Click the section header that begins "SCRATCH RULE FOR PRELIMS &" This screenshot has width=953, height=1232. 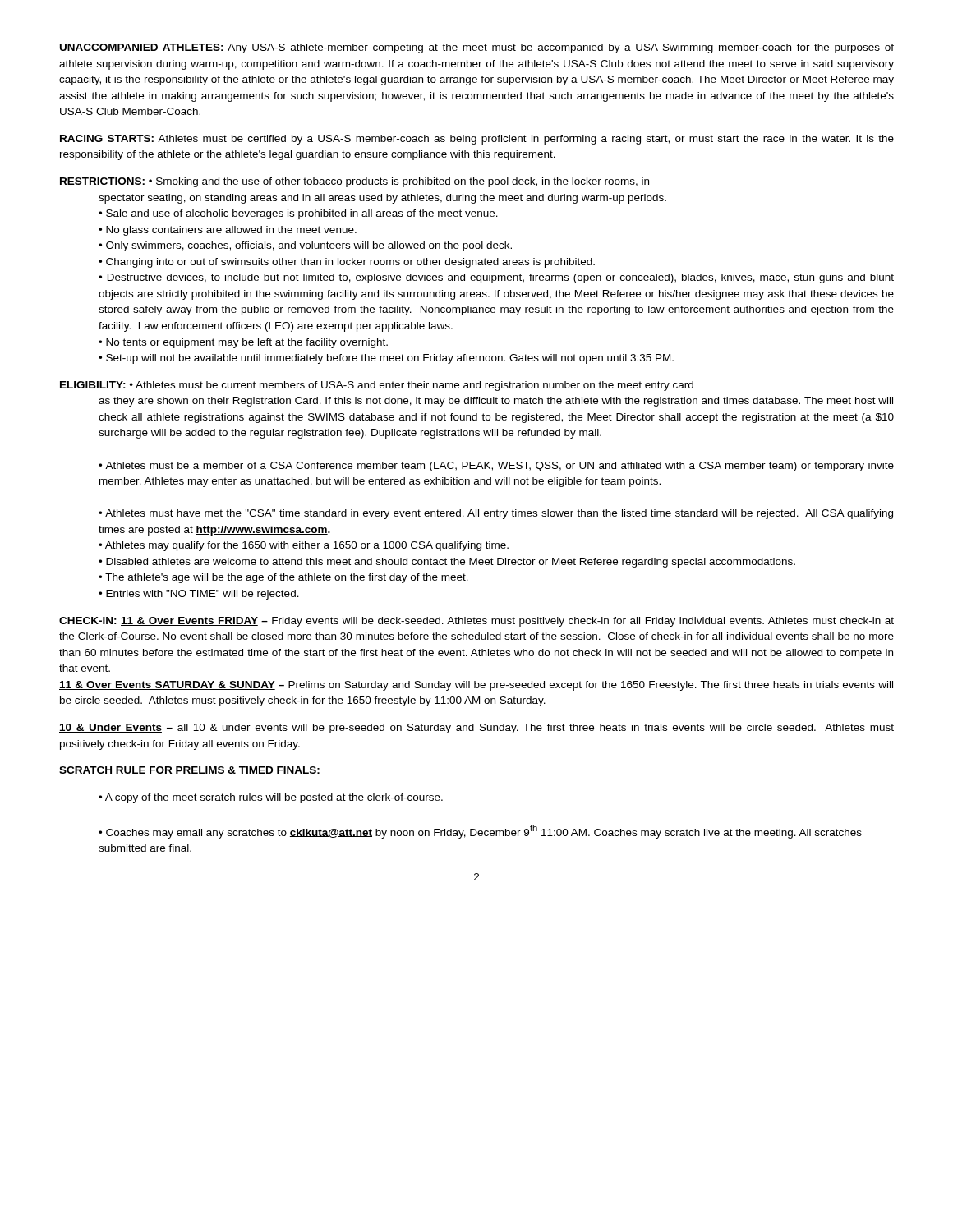tap(190, 770)
